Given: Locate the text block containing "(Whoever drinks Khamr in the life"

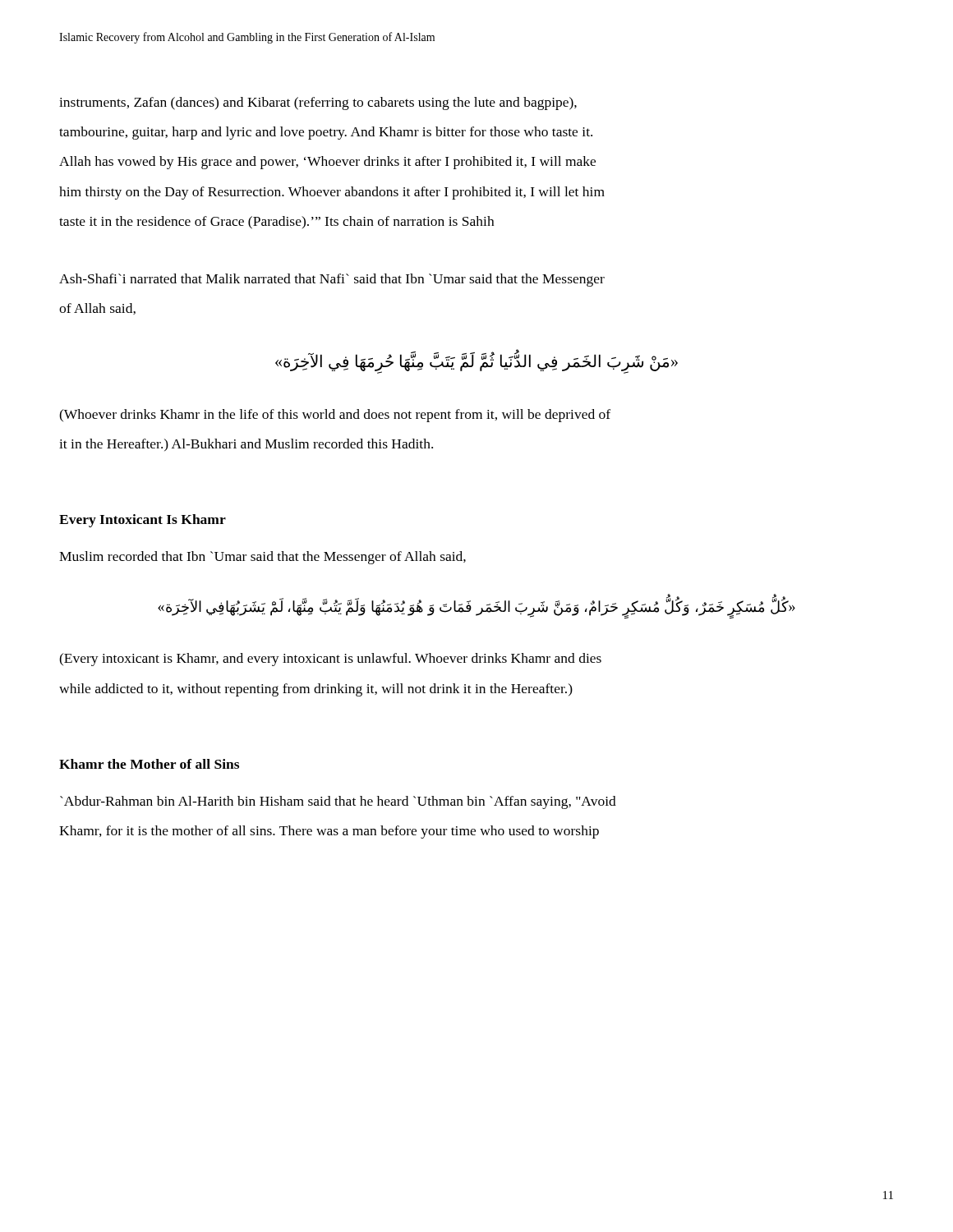Looking at the screenshot, I should coord(476,429).
